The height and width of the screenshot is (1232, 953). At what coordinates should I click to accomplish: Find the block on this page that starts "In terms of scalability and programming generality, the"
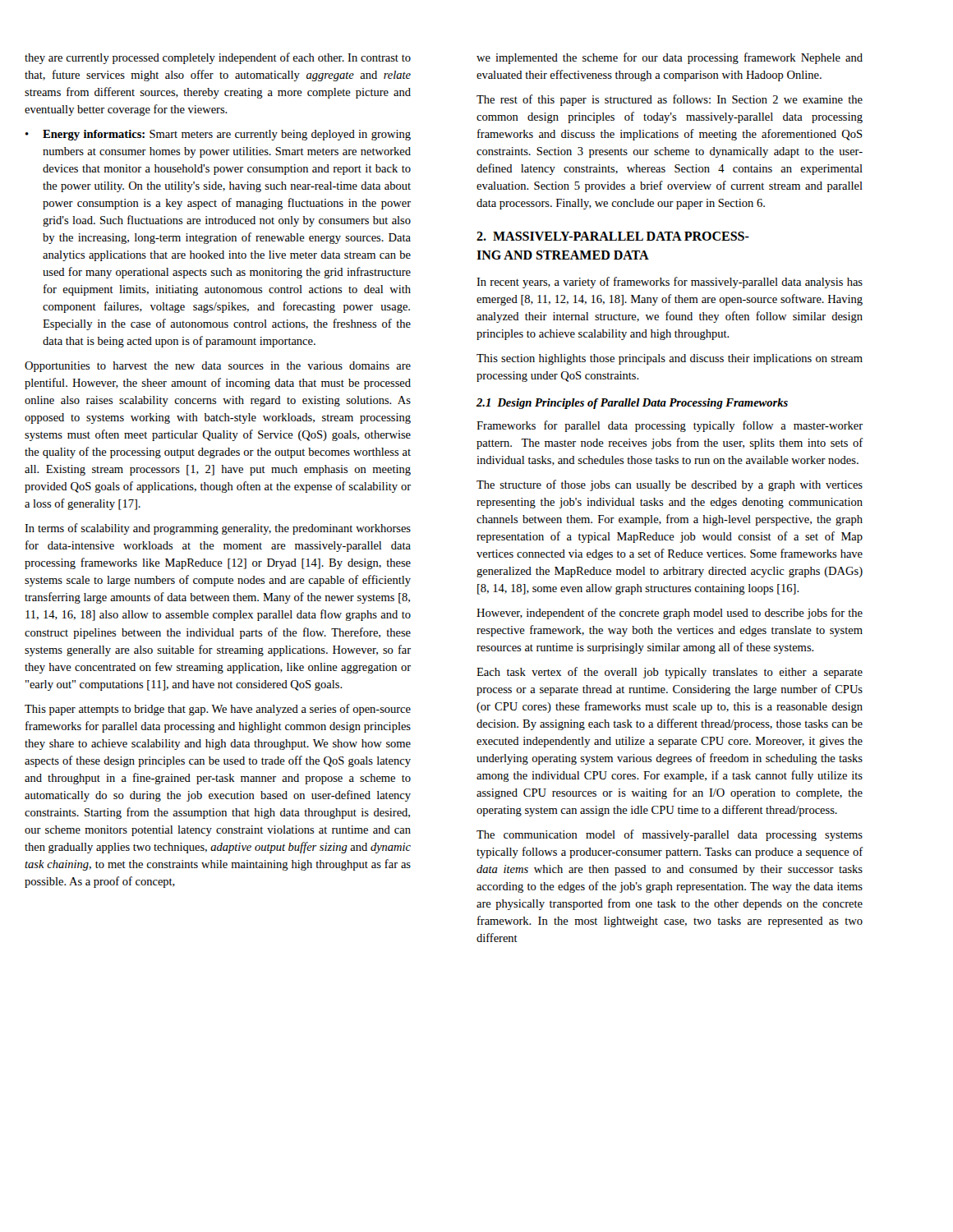[x=218, y=607]
